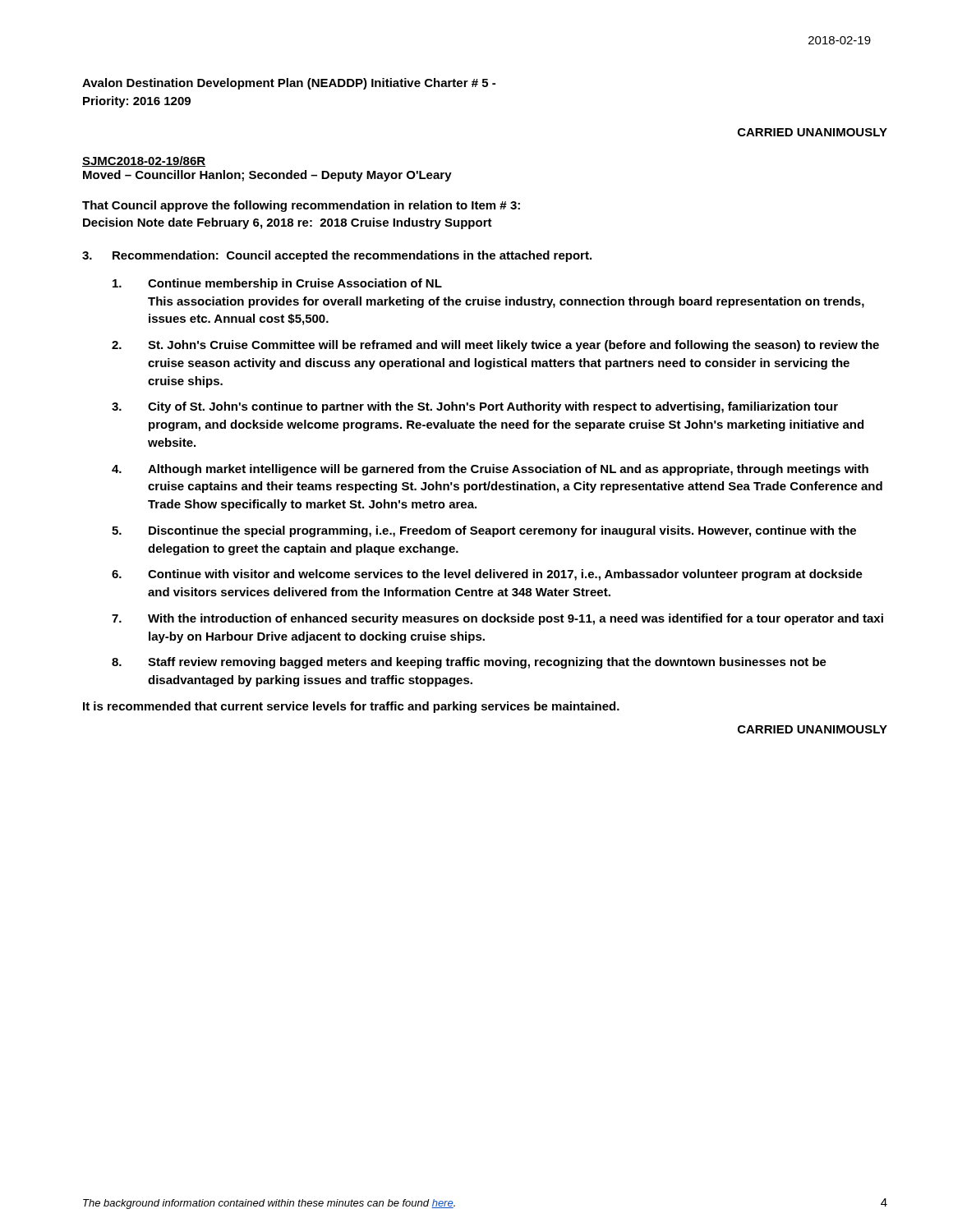Image resolution: width=953 pixels, height=1232 pixels.
Task: Click the passage that begins "Continue membership in Cruise Association of NL This"
Action: 499,301
